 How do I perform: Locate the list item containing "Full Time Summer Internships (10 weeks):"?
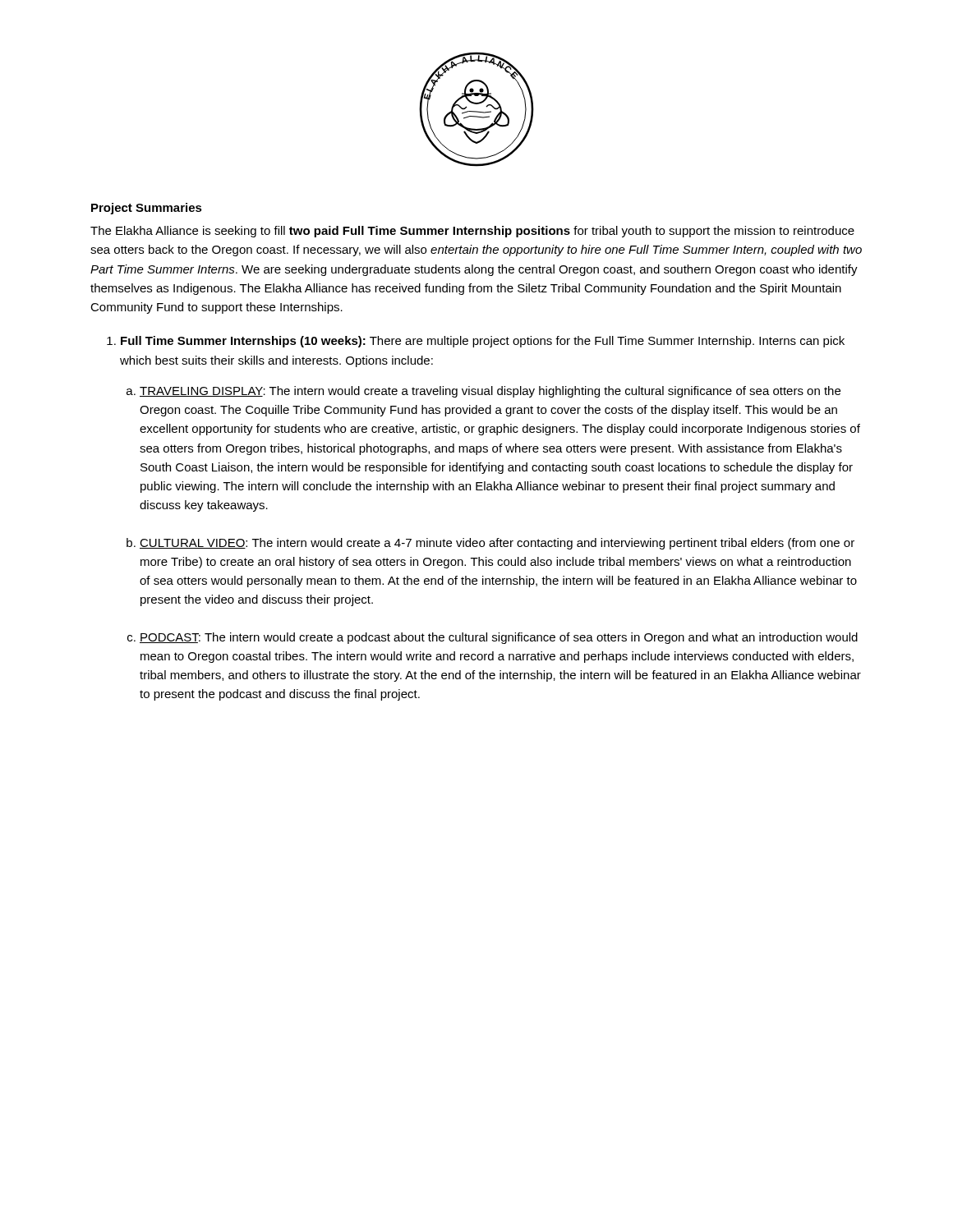pyautogui.click(x=483, y=342)
